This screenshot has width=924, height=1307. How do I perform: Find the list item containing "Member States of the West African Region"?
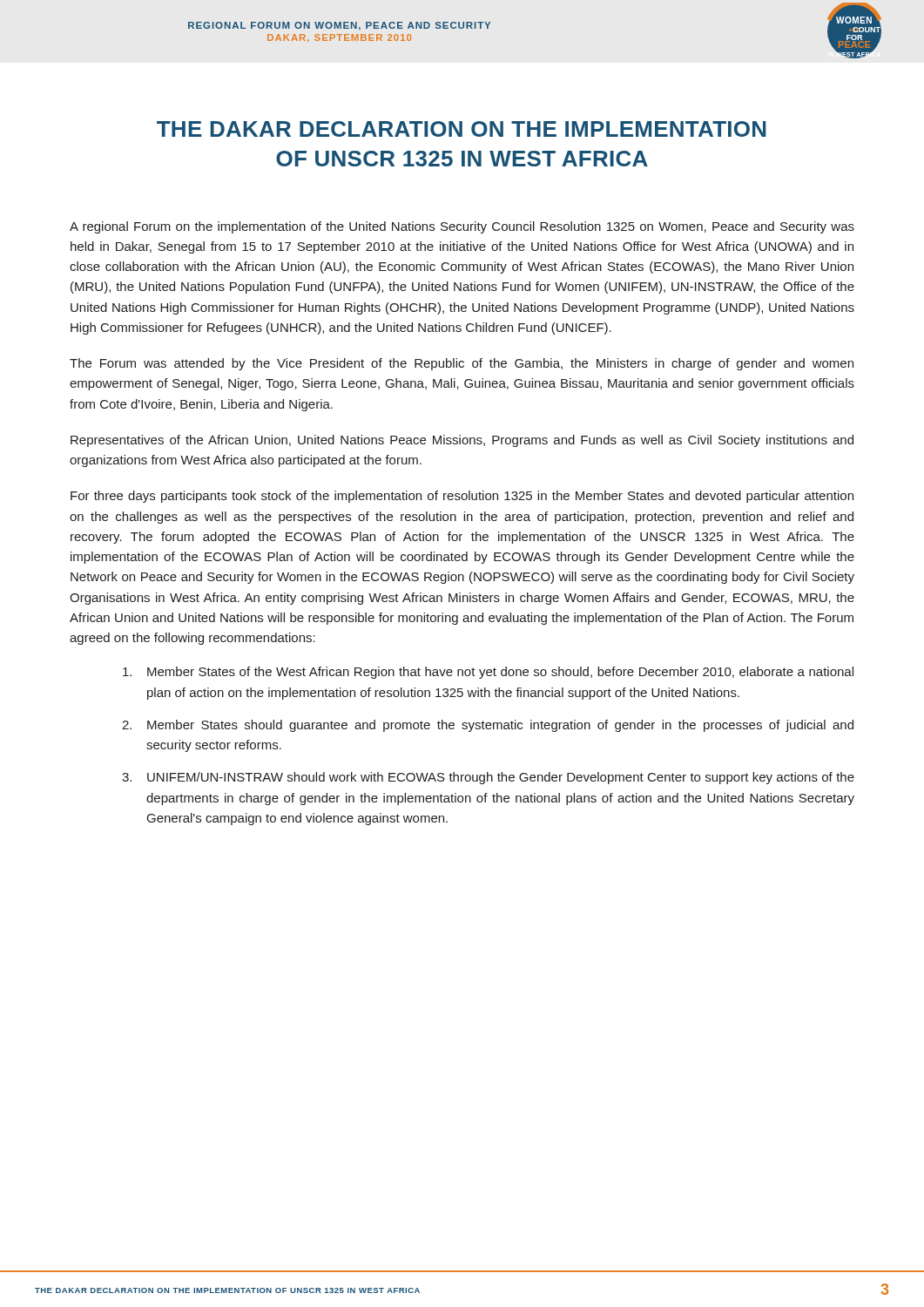point(488,682)
